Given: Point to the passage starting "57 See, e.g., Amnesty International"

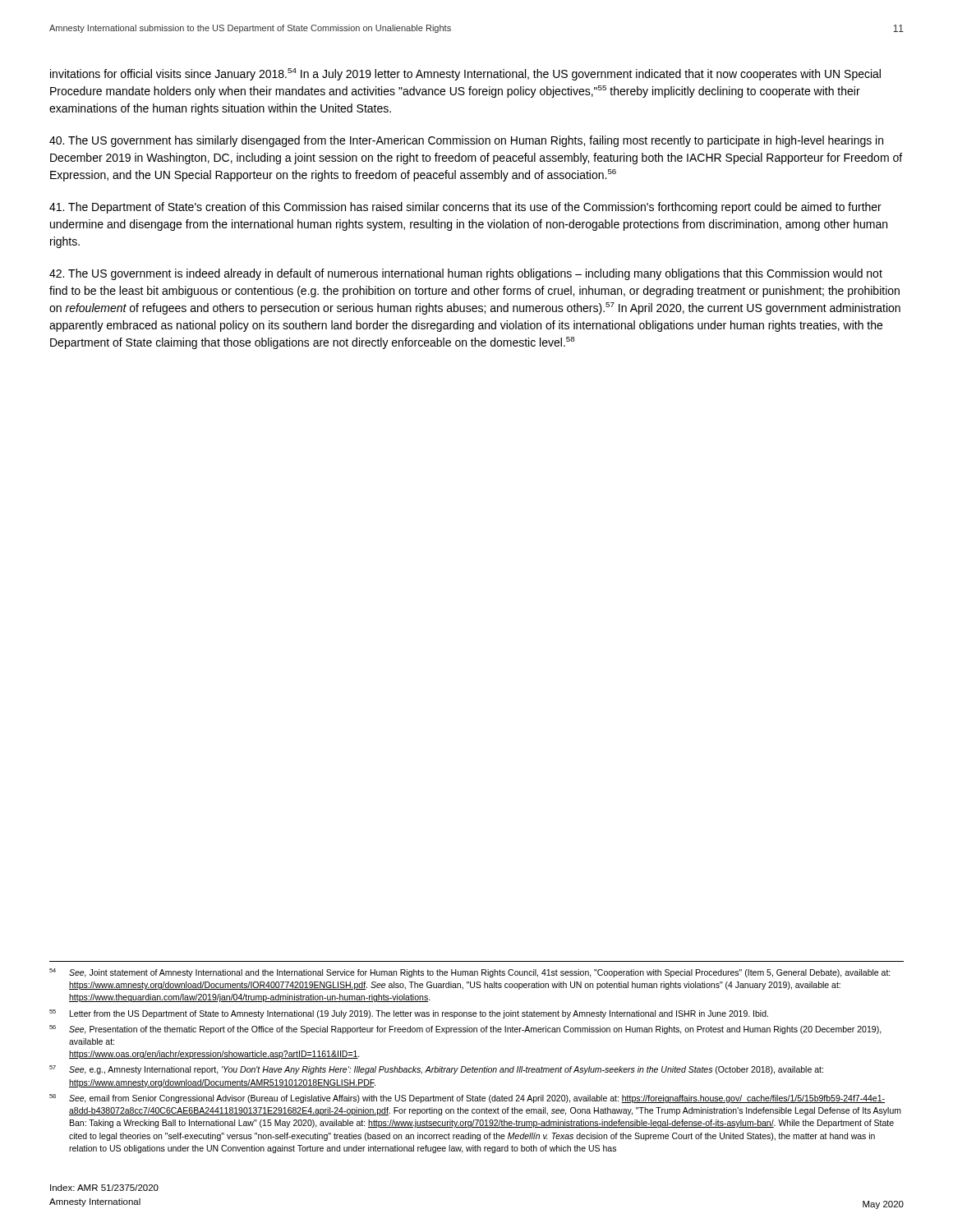Looking at the screenshot, I should pos(476,1076).
